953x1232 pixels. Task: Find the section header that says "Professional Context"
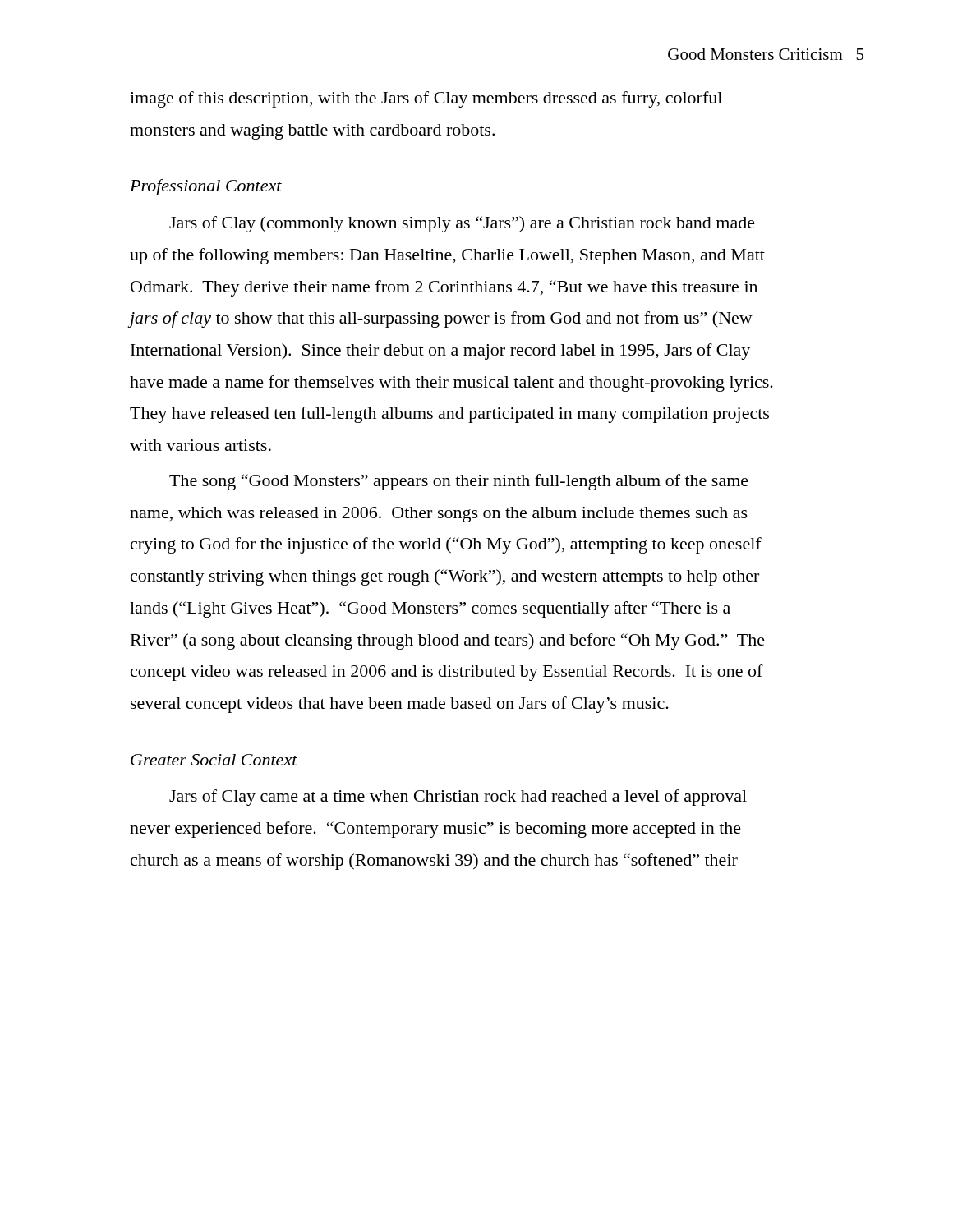pos(206,186)
